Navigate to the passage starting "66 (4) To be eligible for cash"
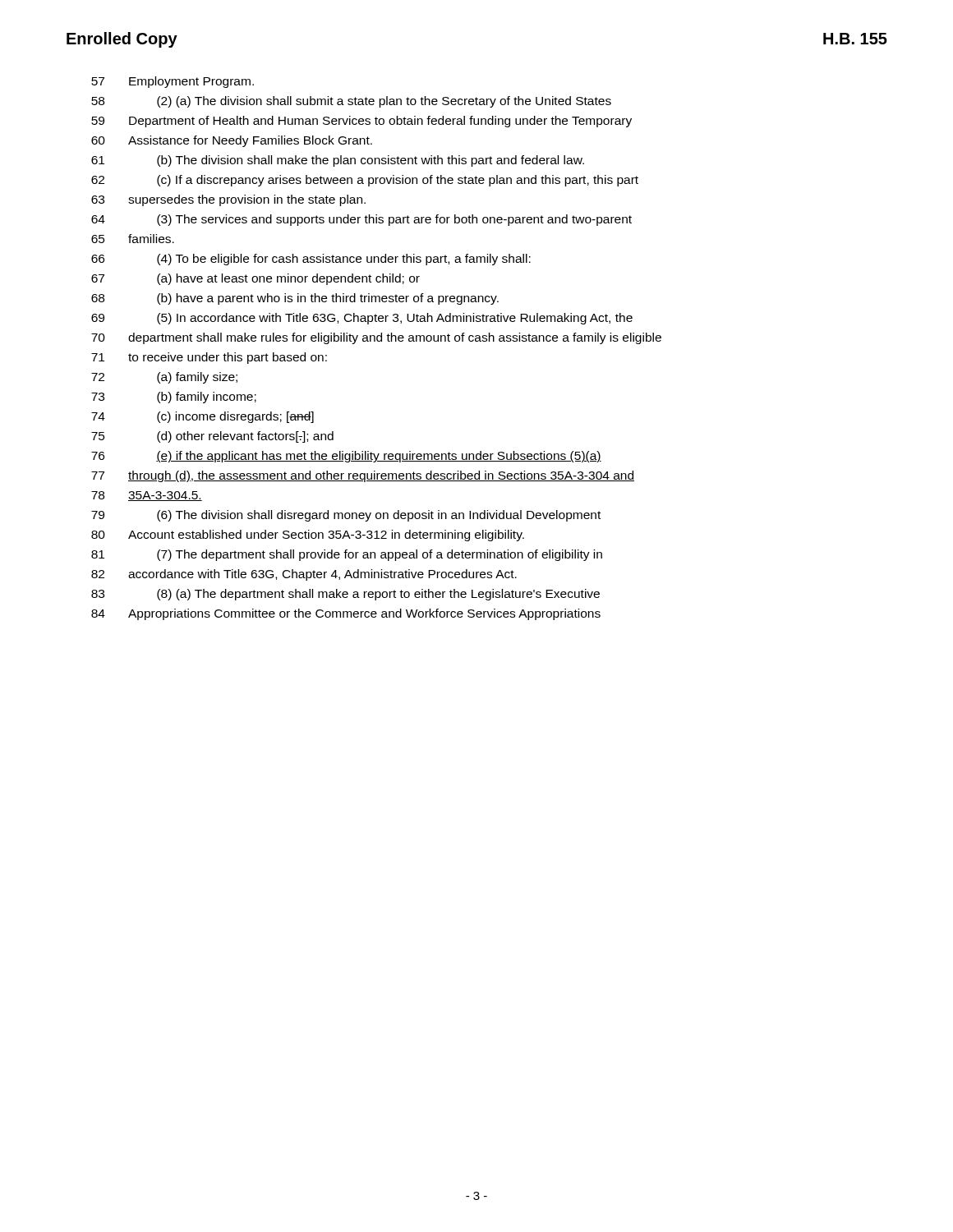Viewport: 953px width, 1232px height. pos(476,259)
